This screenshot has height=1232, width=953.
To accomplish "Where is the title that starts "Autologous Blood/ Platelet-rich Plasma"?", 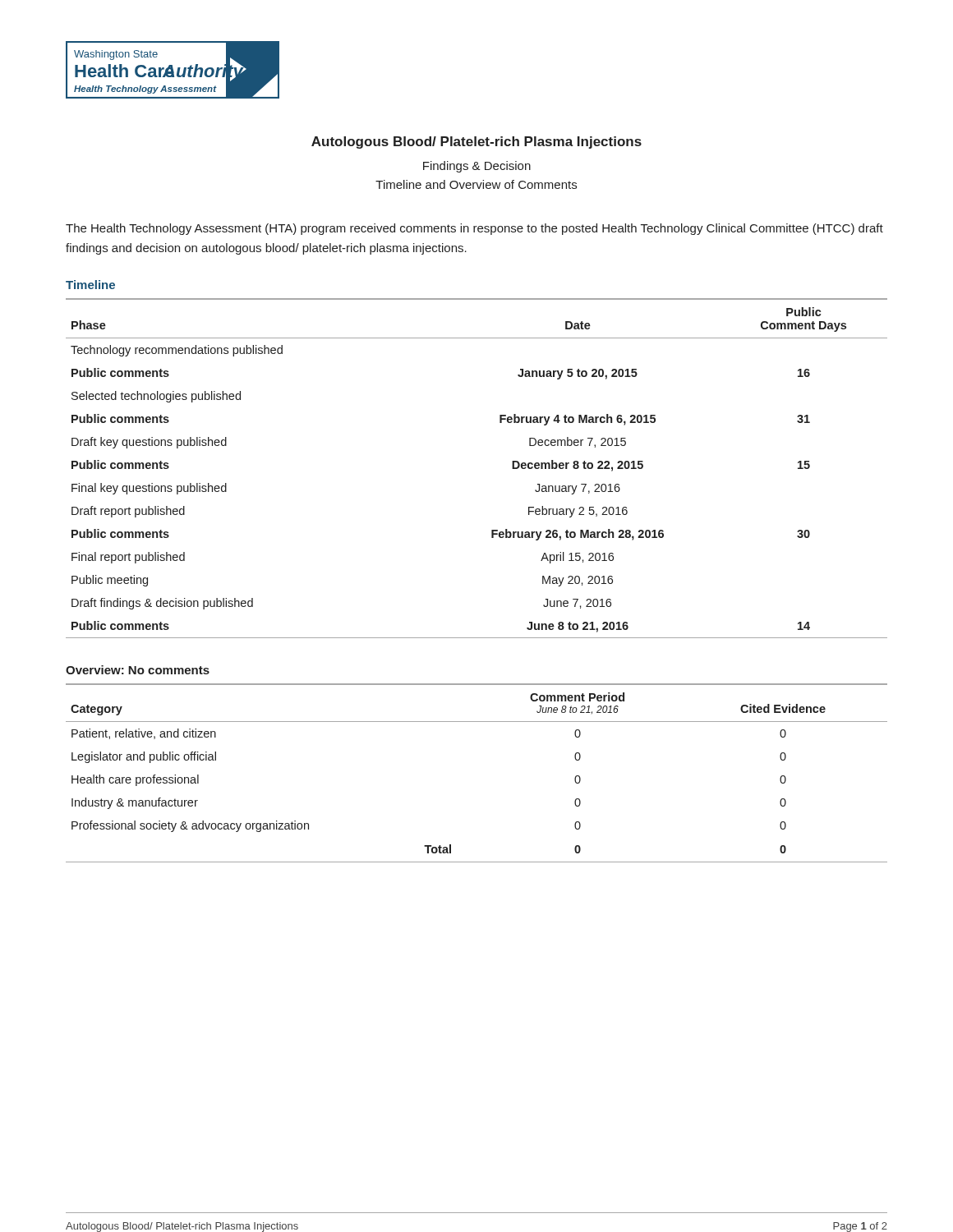I will click(x=476, y=164).
